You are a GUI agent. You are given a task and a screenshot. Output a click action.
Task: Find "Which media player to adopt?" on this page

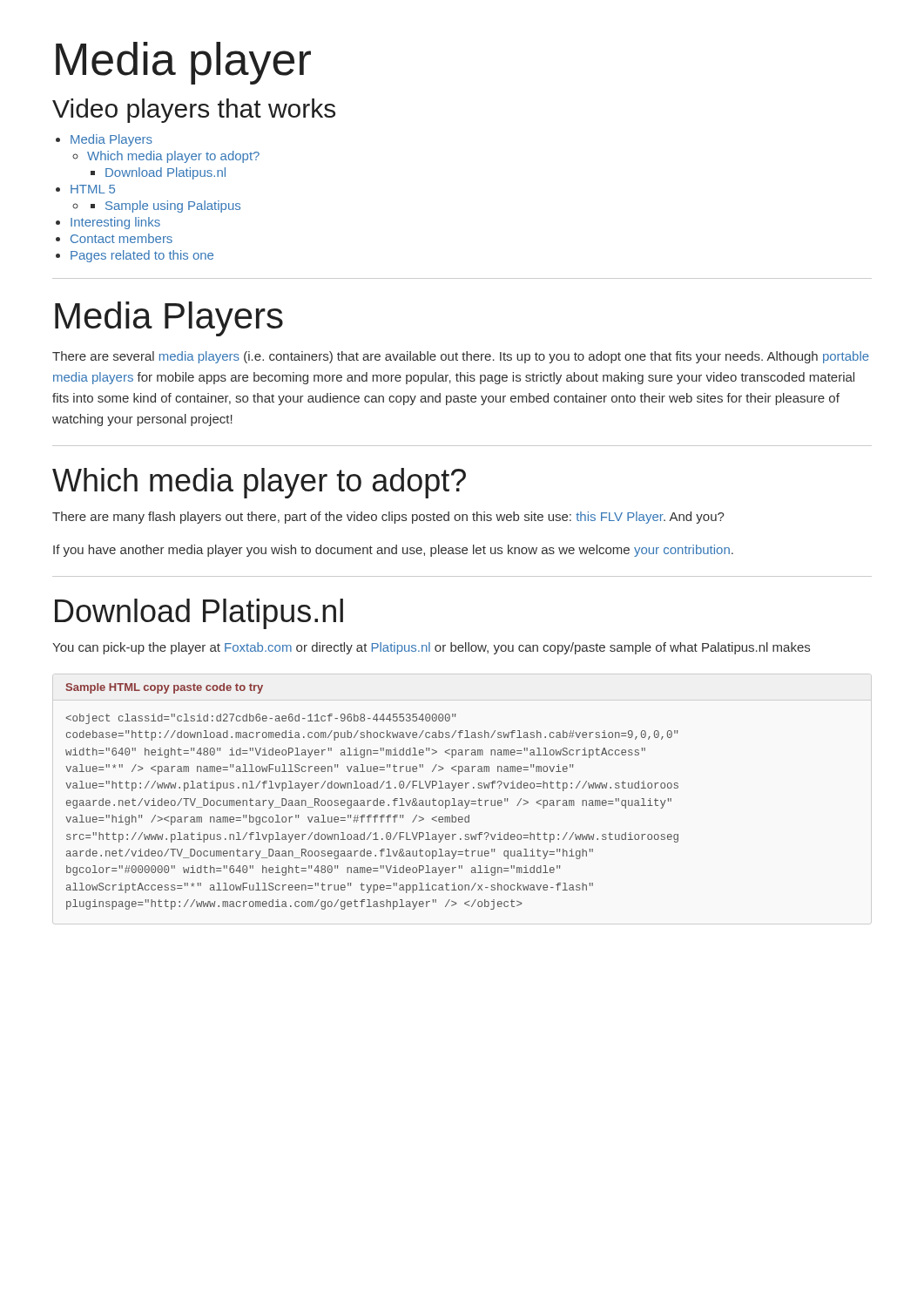pos(462,480)
